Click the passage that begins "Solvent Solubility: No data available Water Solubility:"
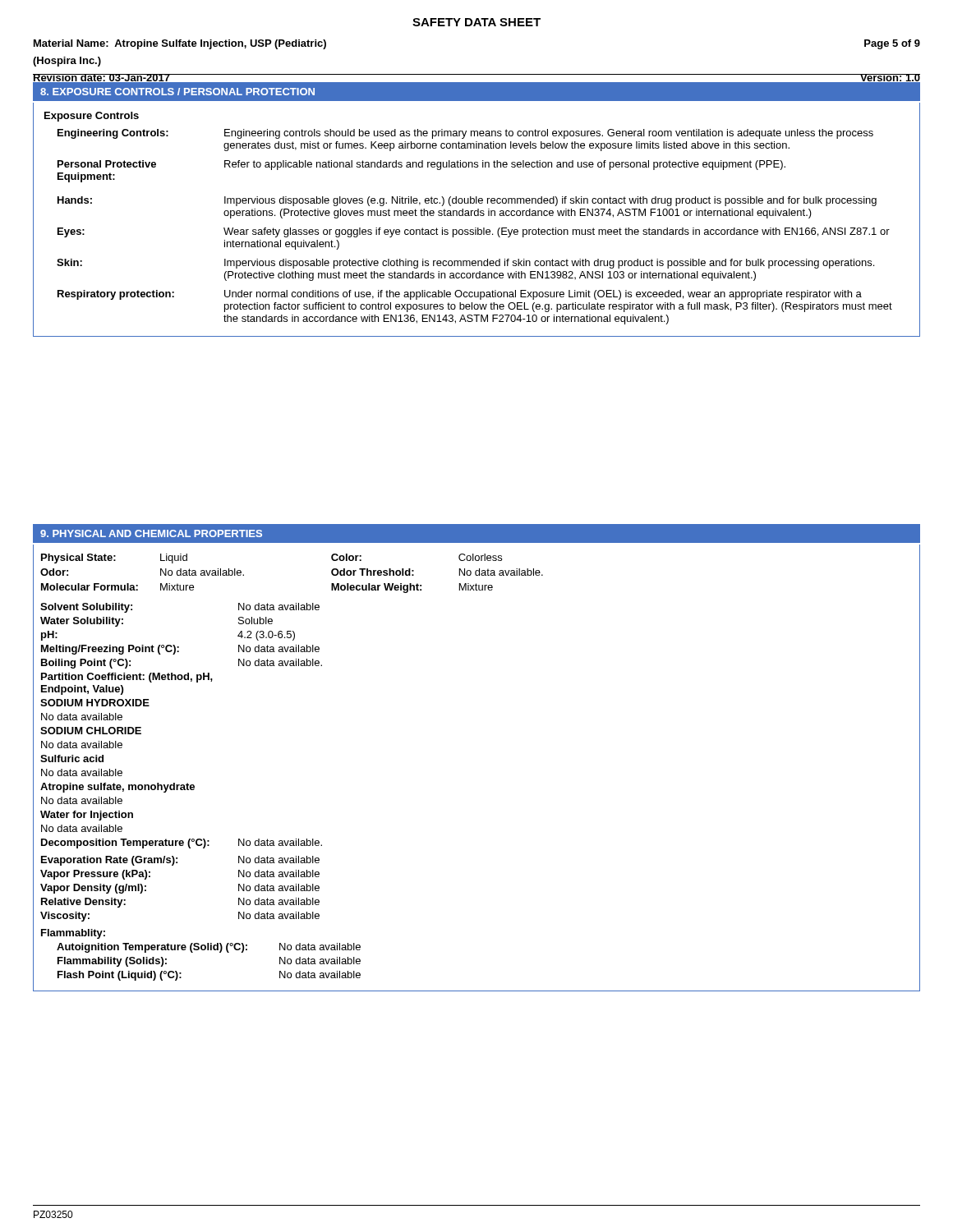 [x=88, y=607]
